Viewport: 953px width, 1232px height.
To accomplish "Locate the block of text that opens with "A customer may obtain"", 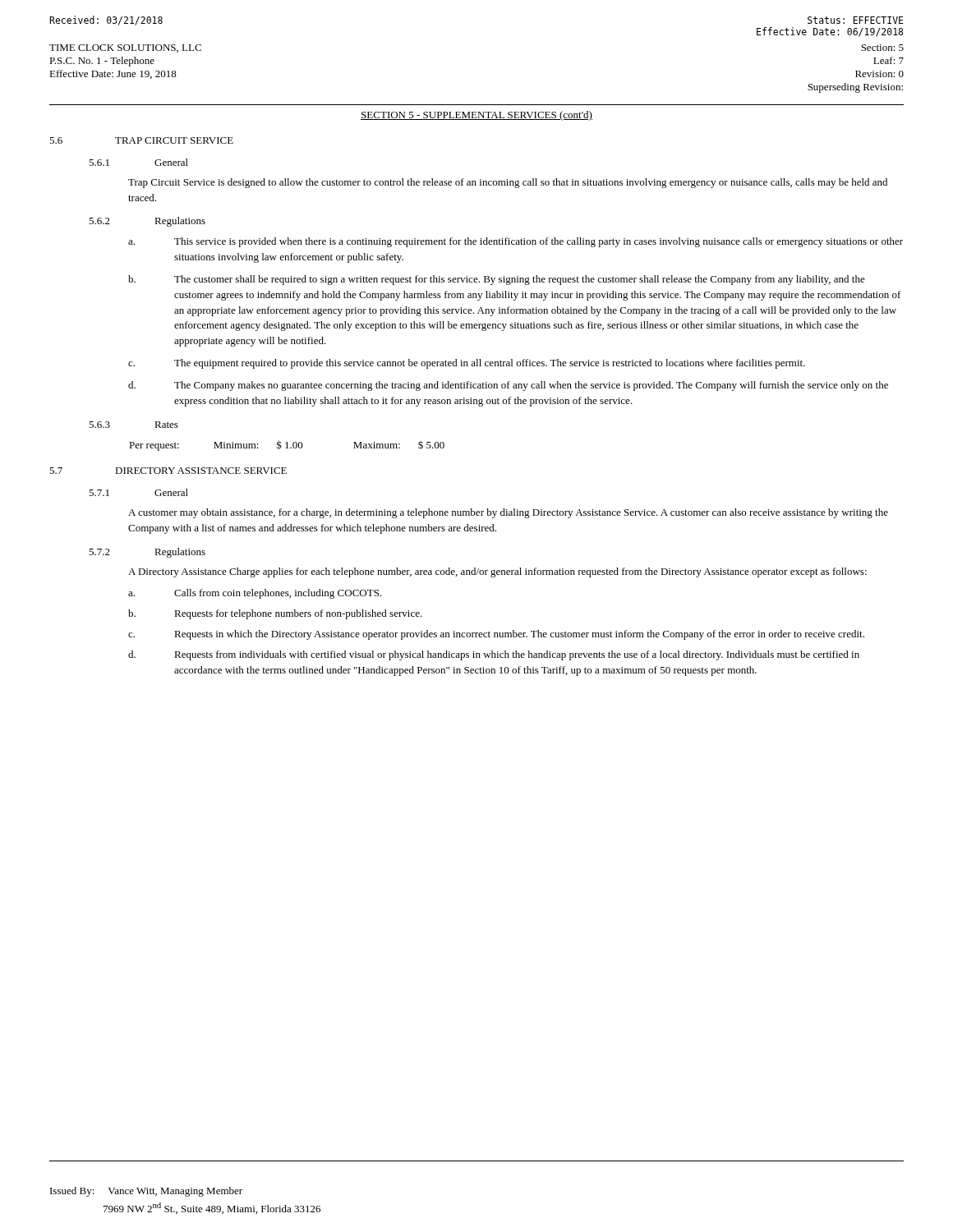I will coord(508,520).
